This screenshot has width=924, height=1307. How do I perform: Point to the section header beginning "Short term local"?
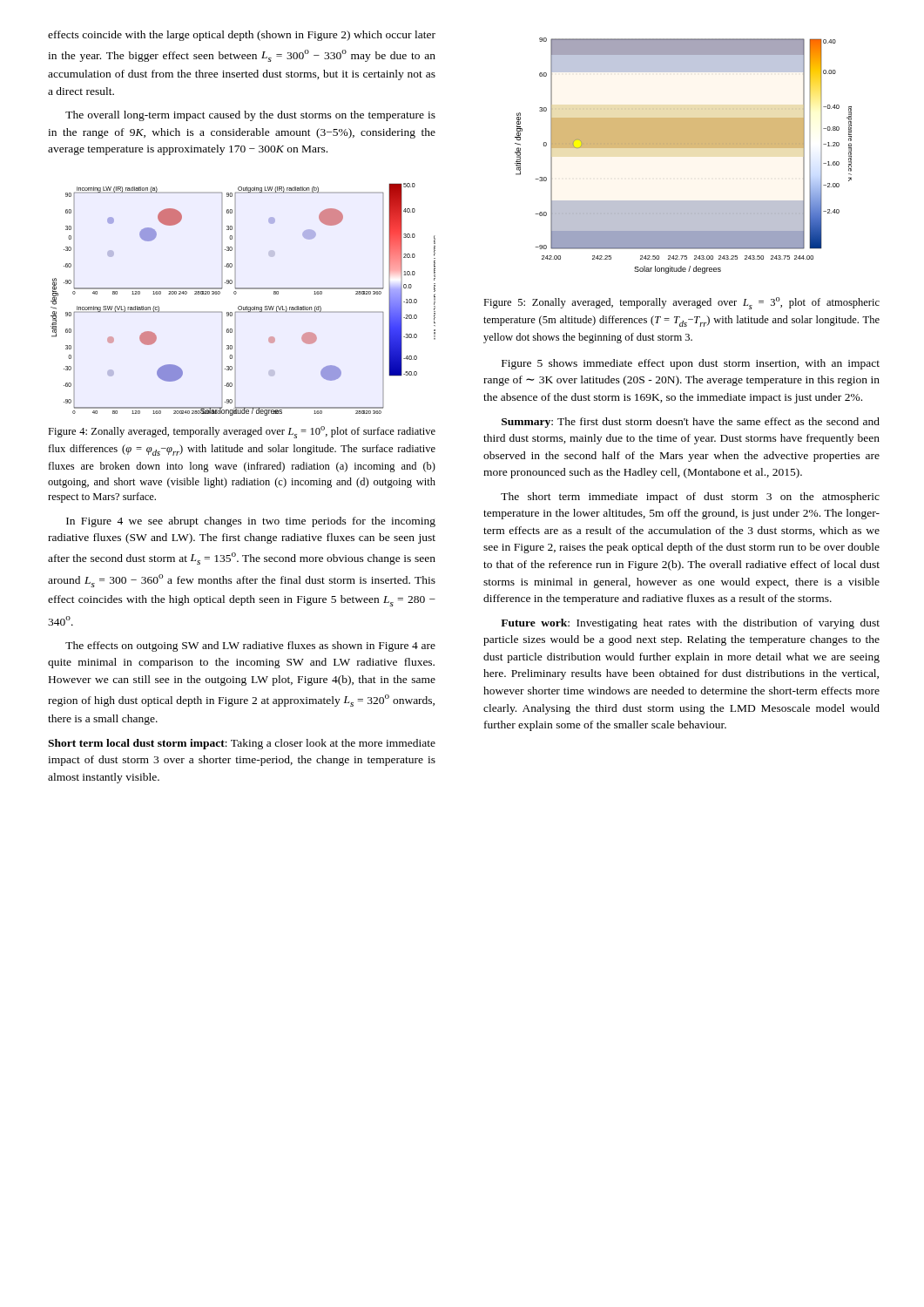pyautogui.click(x=242, y=760)
